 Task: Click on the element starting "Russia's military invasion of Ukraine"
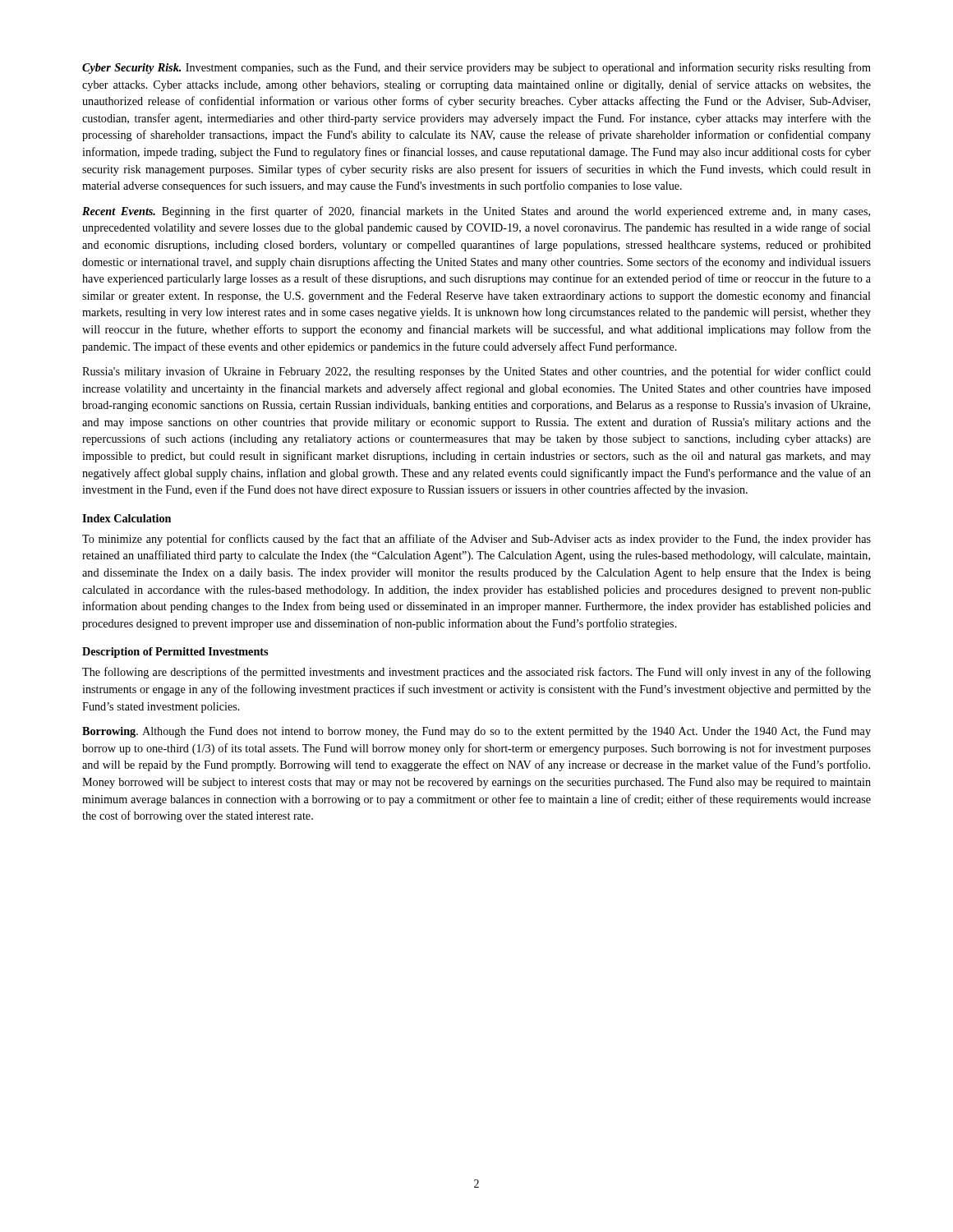(476, 431)
